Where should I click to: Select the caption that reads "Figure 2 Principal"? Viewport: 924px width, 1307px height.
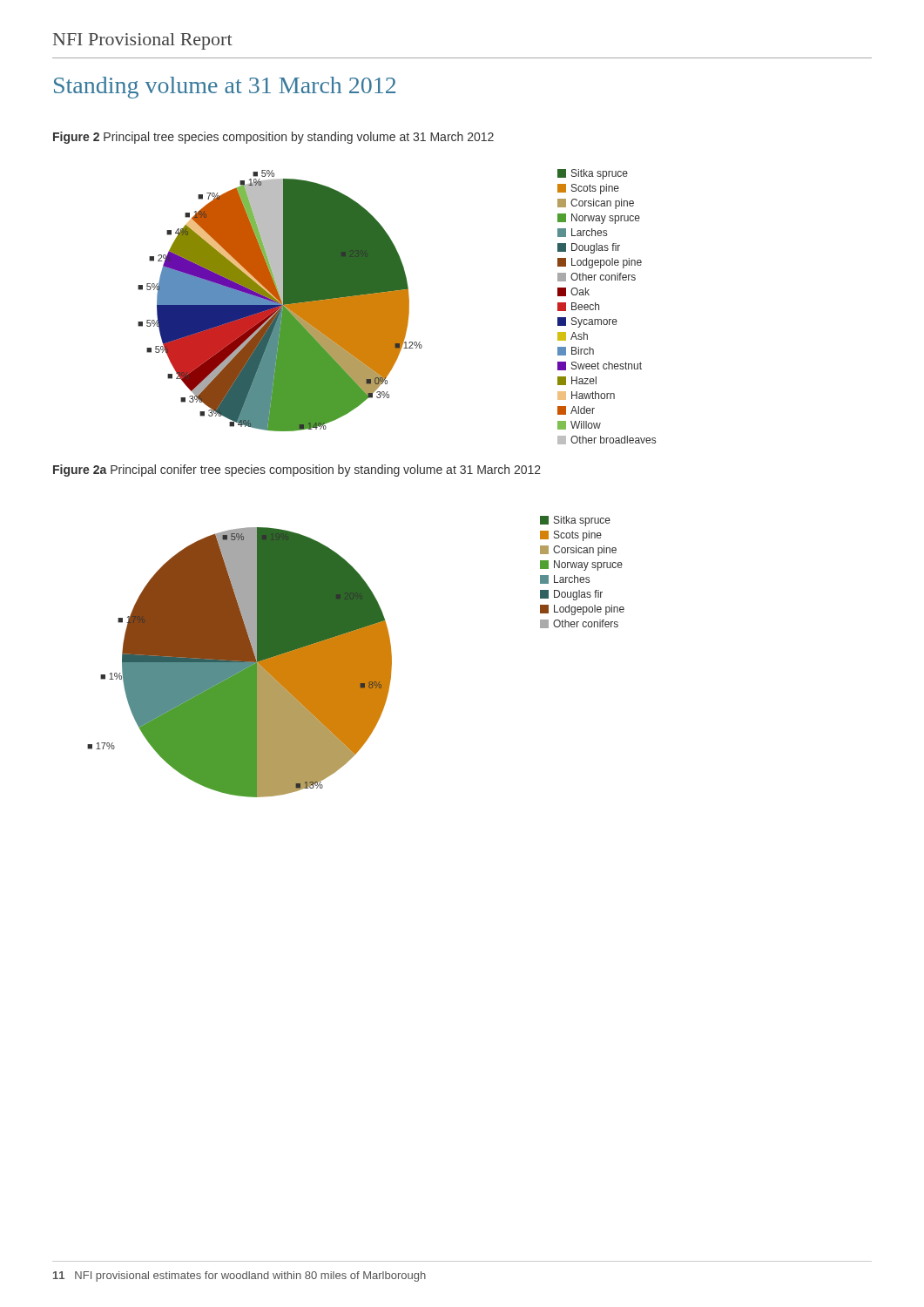[x=273, y=137]
